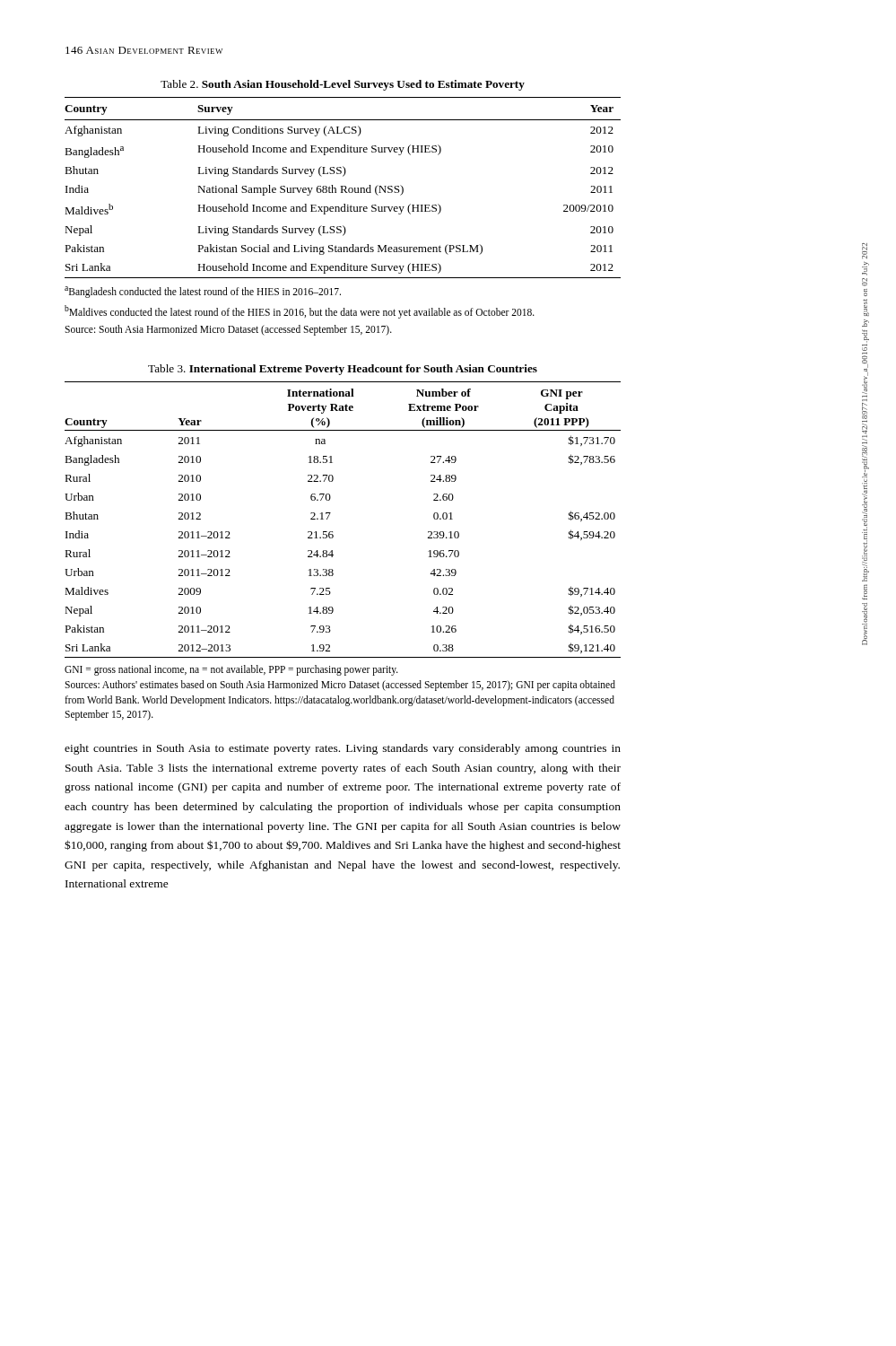Select the footnote that says "Source: South Asia Harmonized"
The width and height of the screenshot is (896, 1346).
pos(228,329)
